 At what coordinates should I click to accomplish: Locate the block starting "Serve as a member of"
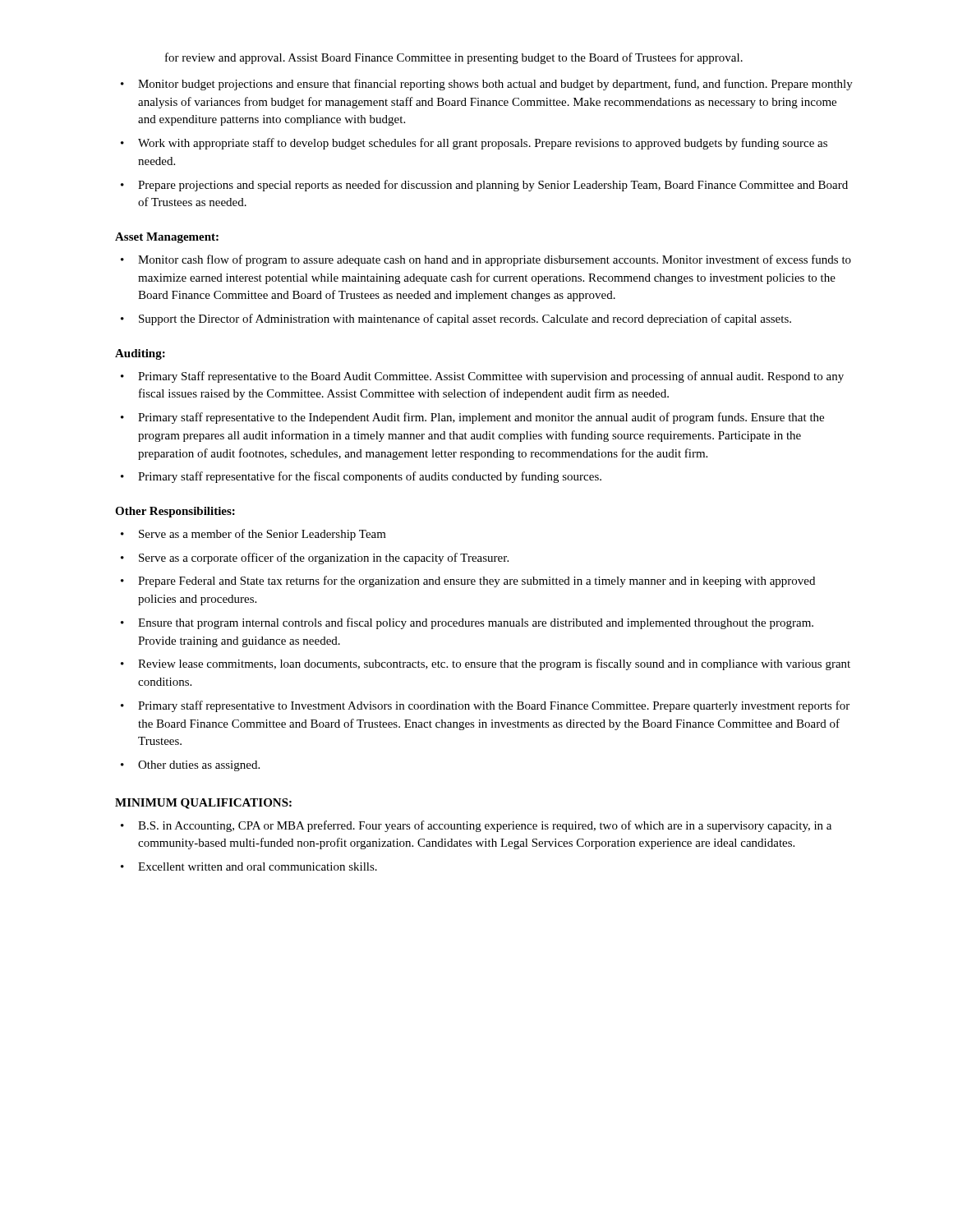coord(253,535)
